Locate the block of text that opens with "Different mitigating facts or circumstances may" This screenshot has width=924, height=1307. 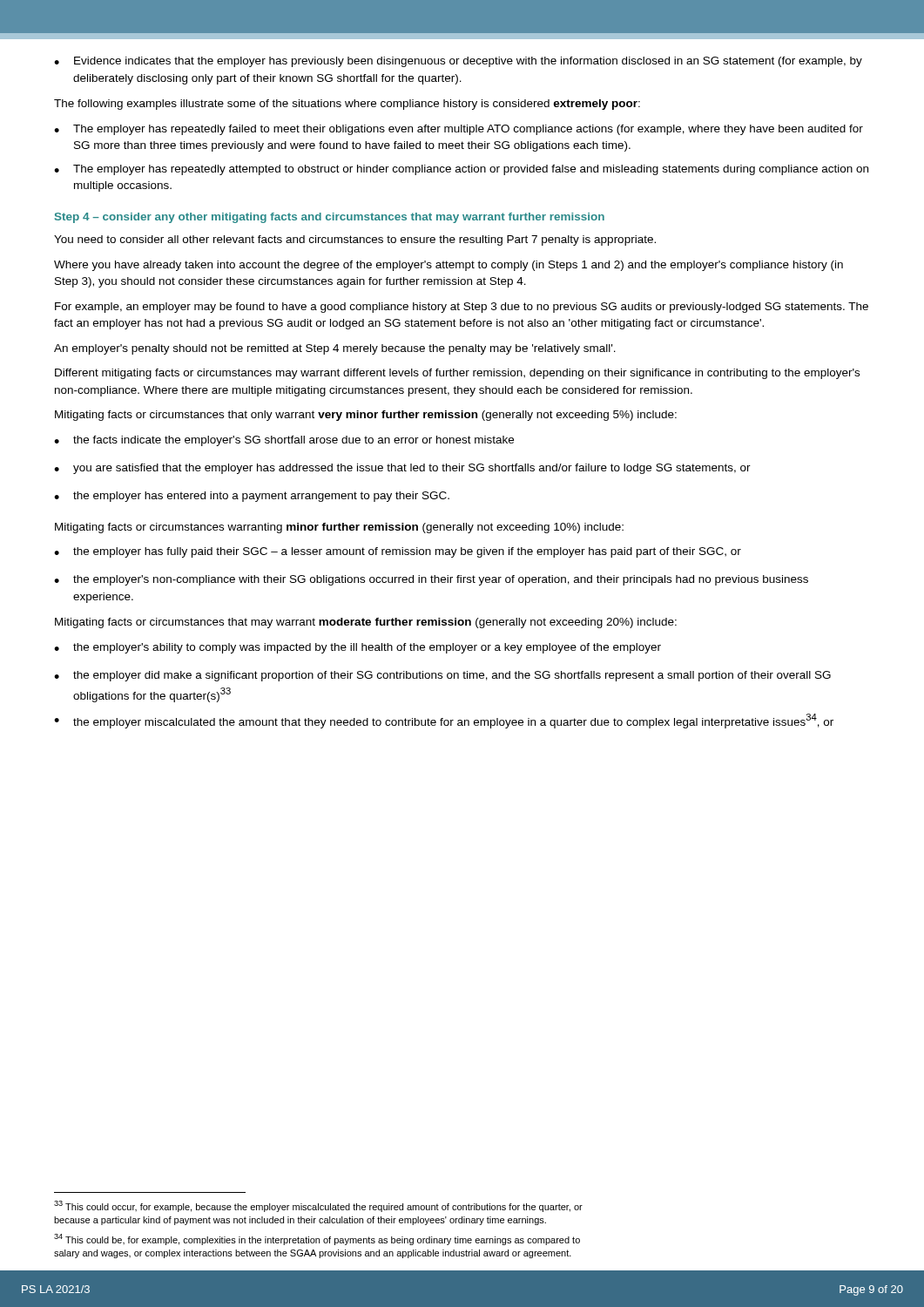coord(457,381)
